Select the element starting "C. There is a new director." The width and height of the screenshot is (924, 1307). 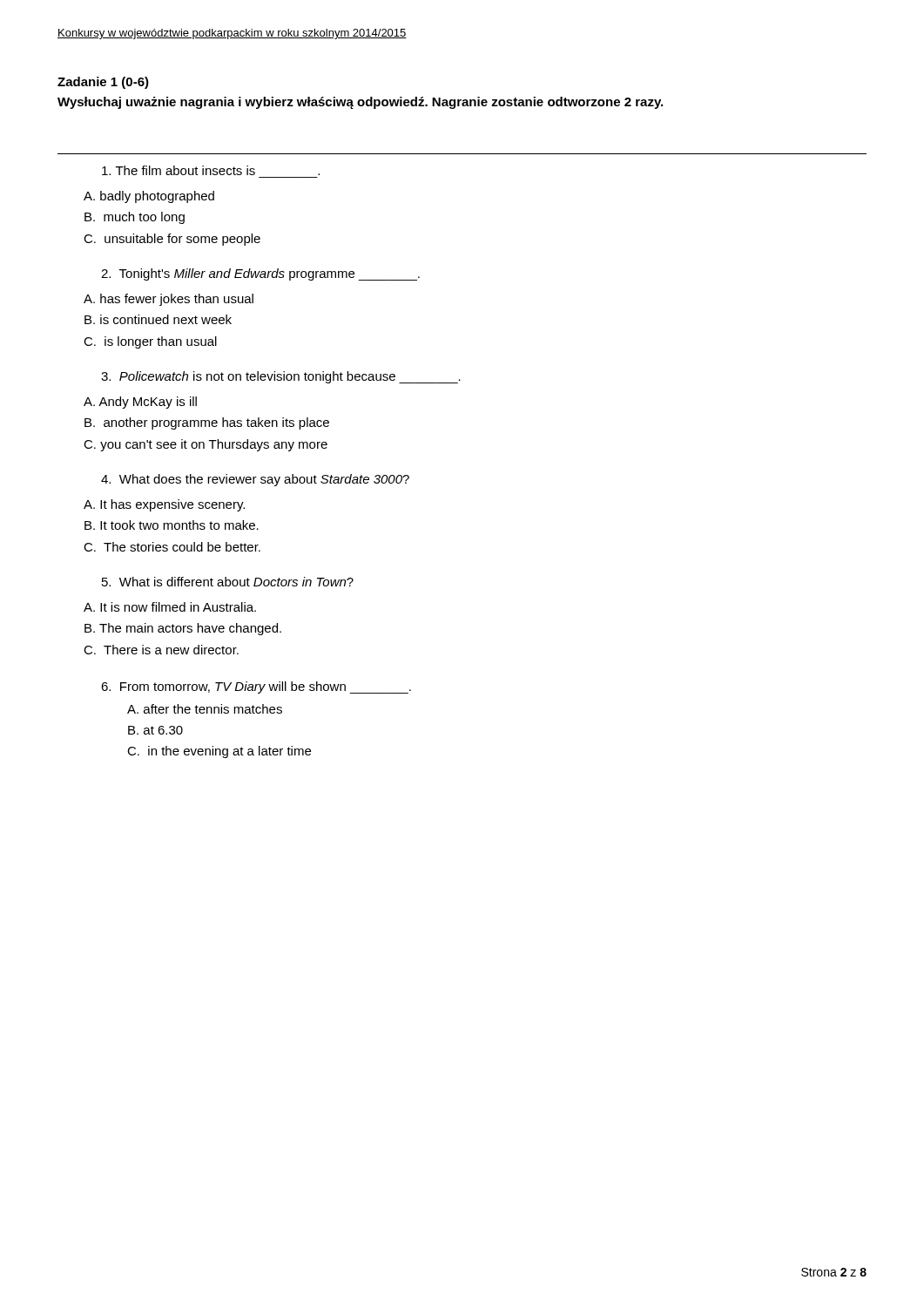click(x=162, y=649)
